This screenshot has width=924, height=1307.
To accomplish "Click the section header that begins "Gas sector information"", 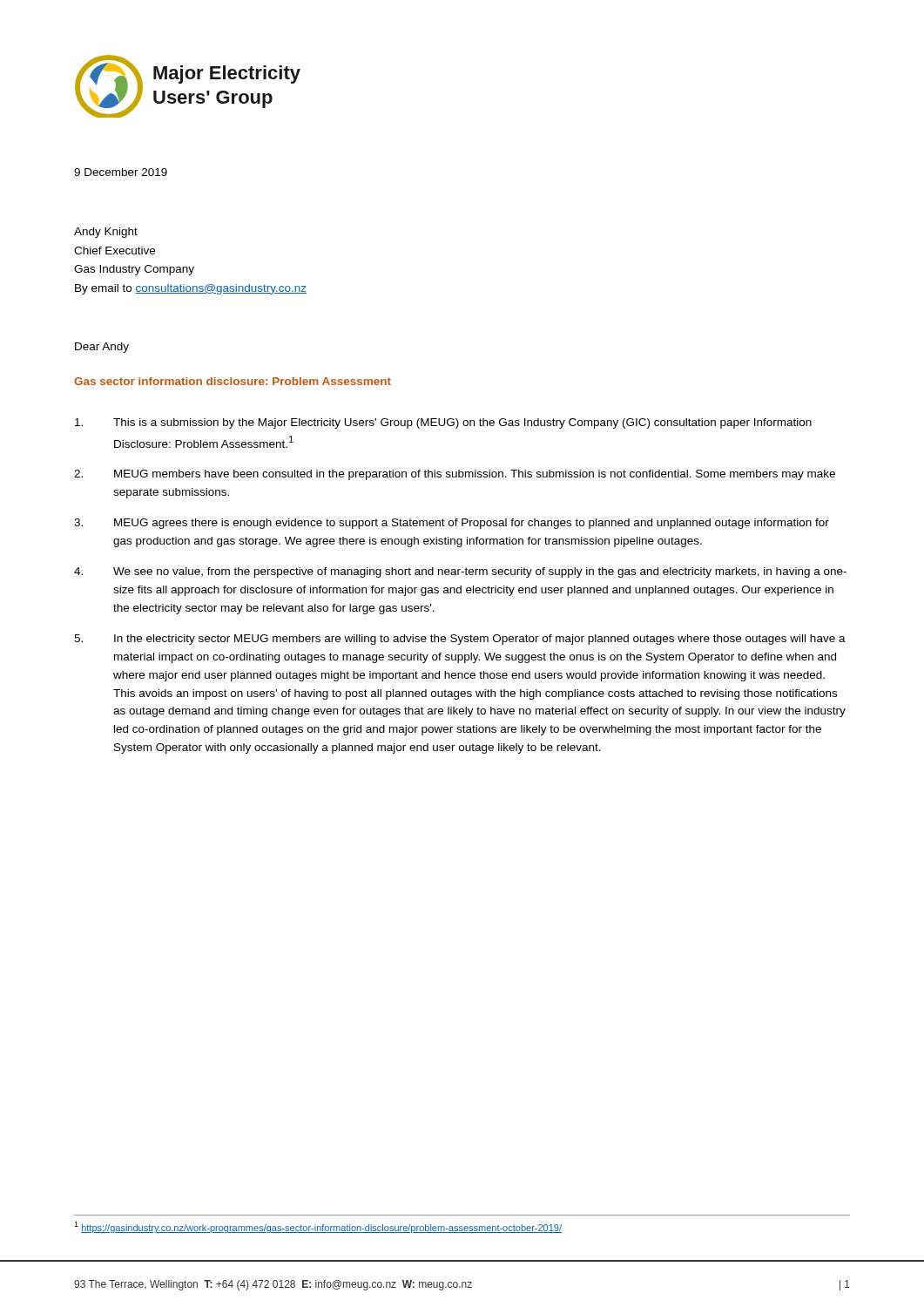I will pos(233,381).
